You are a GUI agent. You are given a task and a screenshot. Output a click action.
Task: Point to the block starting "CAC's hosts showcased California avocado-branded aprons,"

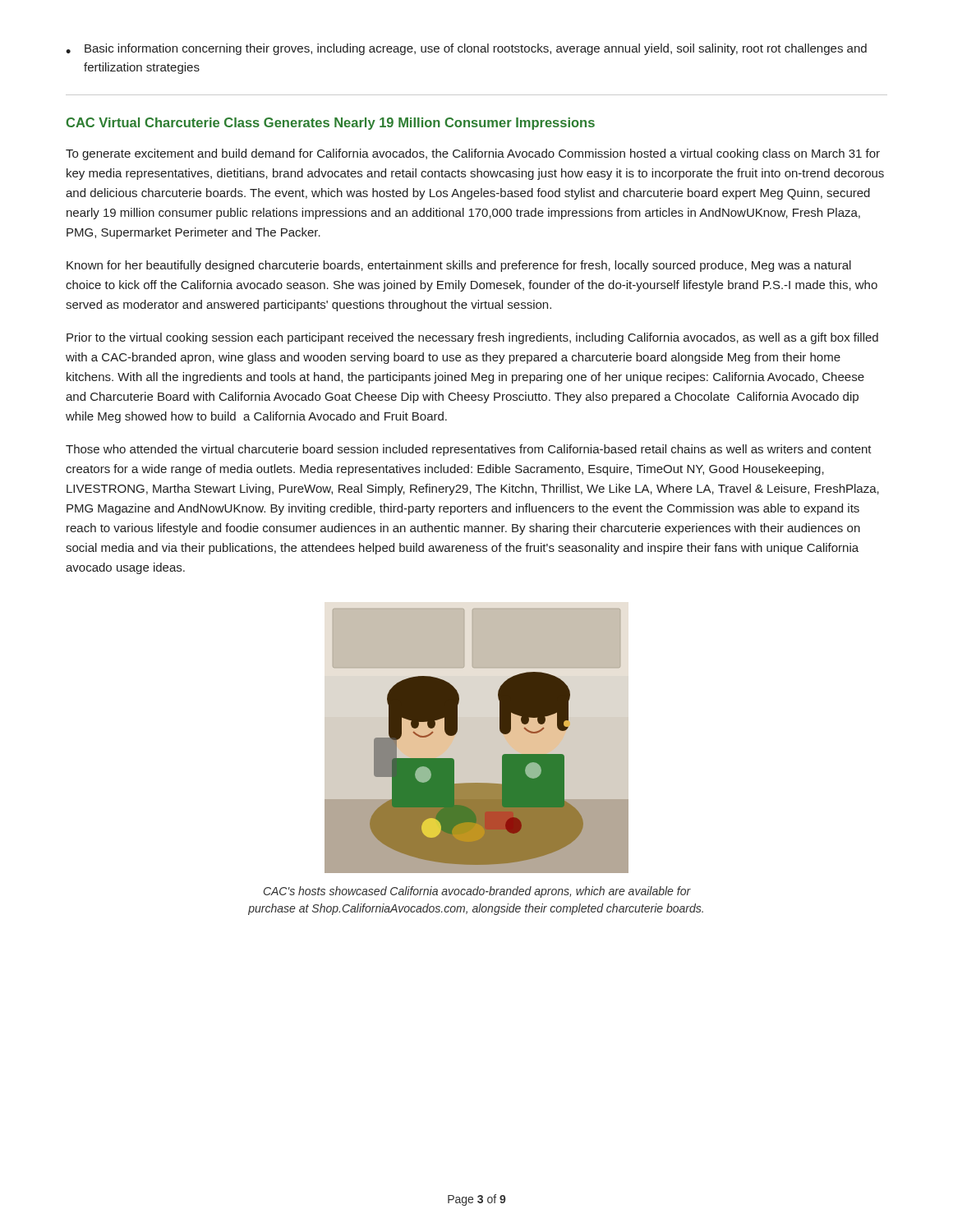click(476, 900)
